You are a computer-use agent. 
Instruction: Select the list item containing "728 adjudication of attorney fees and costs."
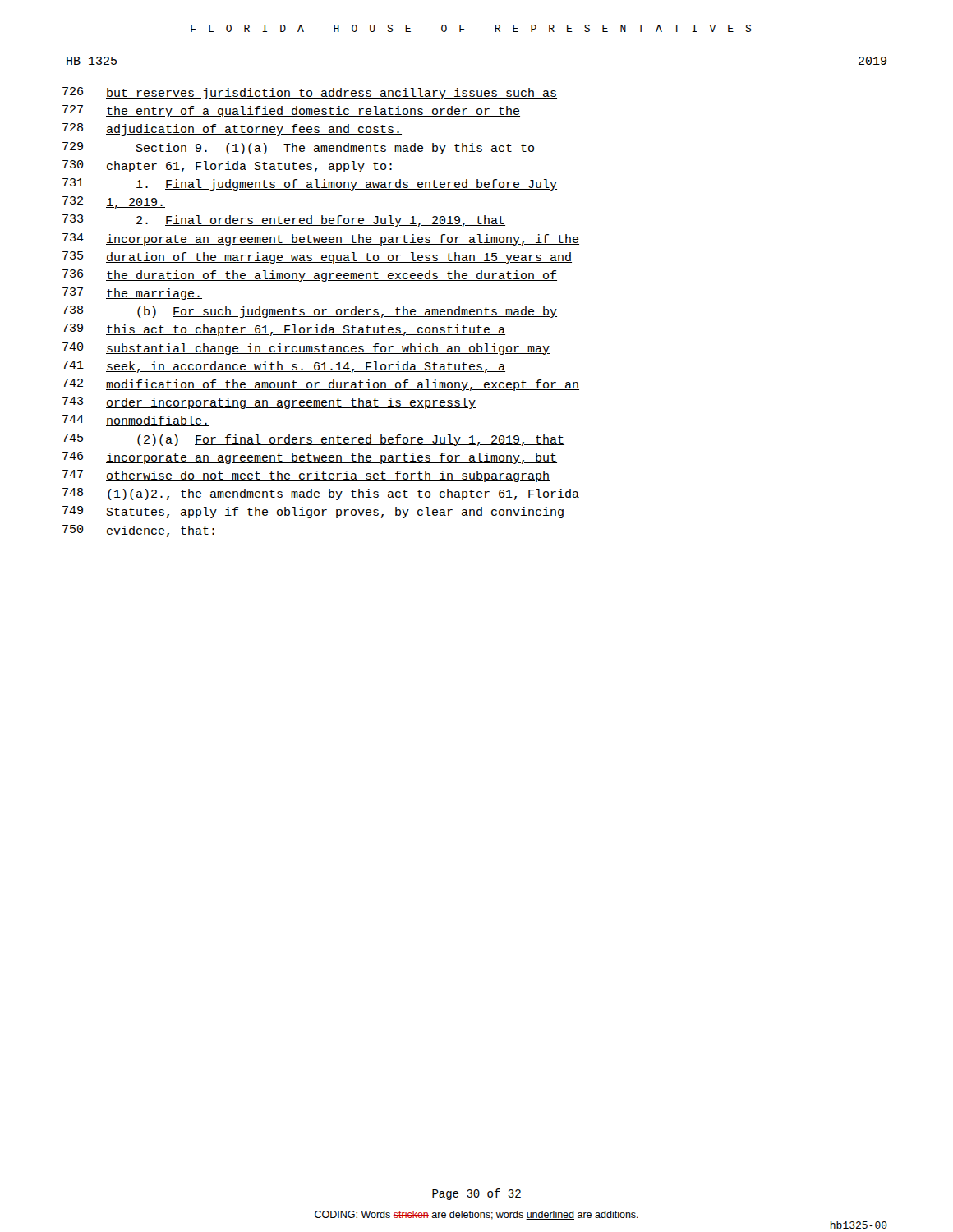coord(232,129)
